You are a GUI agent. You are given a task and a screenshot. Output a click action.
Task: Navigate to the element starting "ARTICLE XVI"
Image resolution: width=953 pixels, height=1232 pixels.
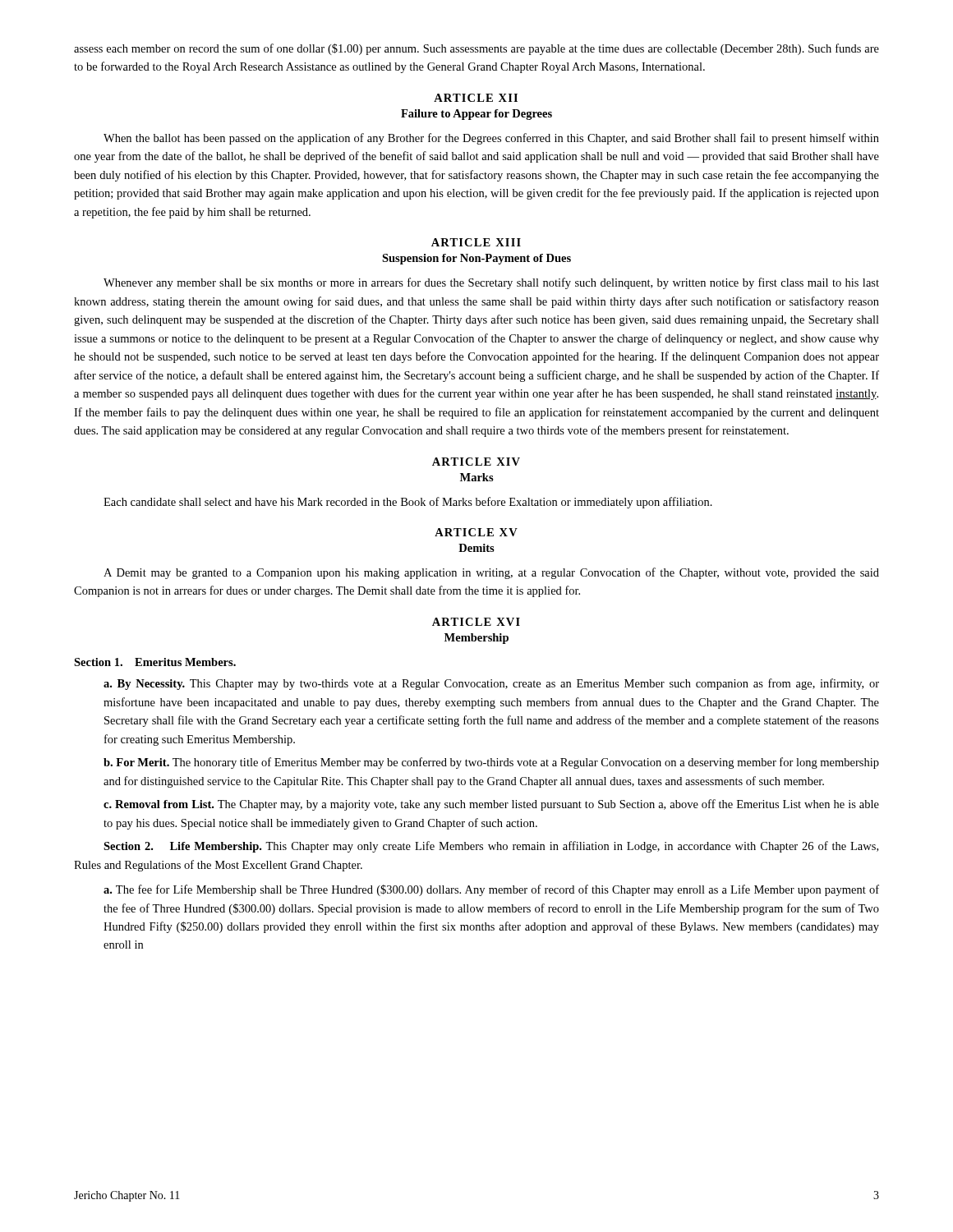(x=476, y=622)
